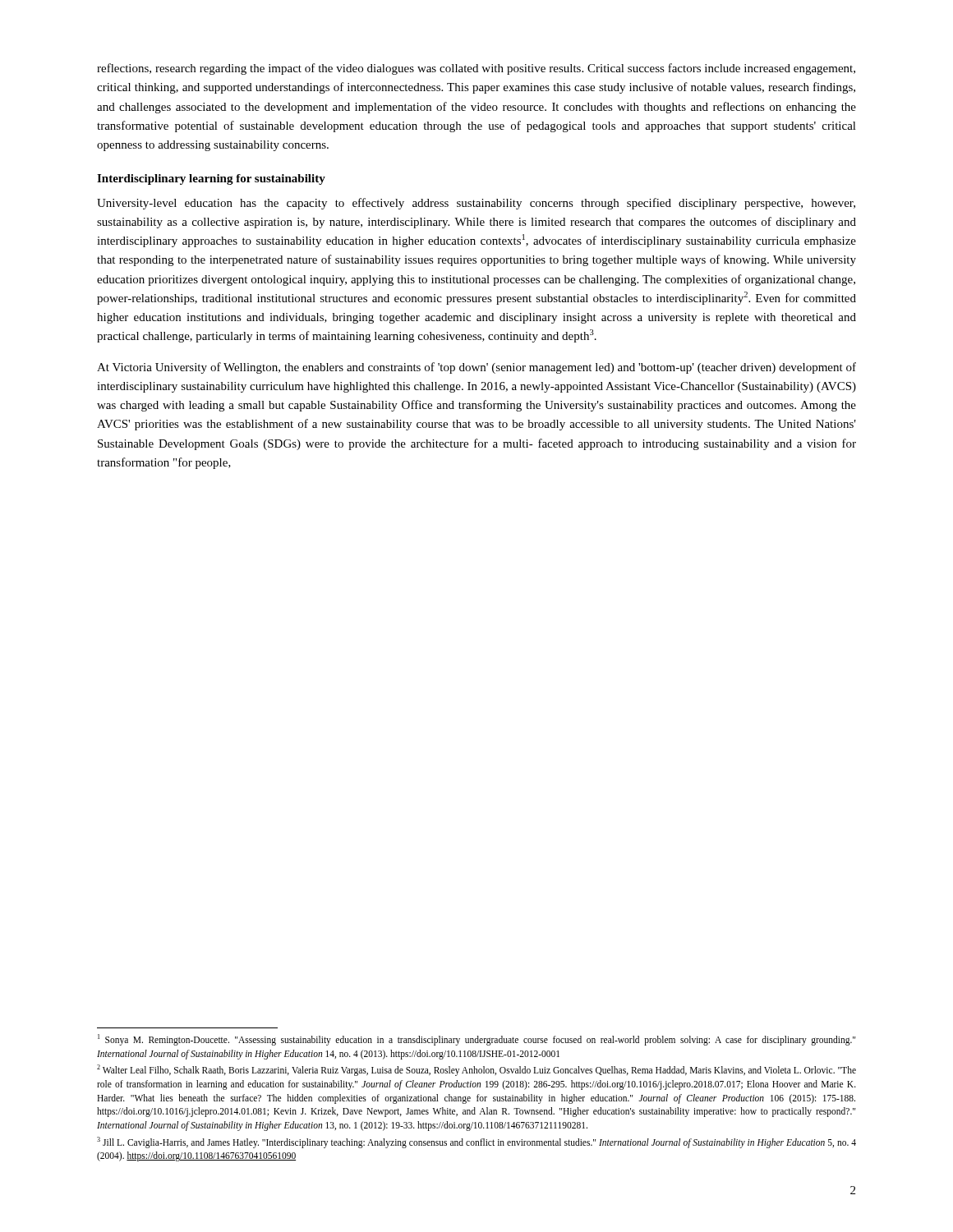Select the text block starting "2 Walter Leal Filho, Schalk Raath, Boris"
This screenshot has width=953, height=1232.
(476, 1097)
